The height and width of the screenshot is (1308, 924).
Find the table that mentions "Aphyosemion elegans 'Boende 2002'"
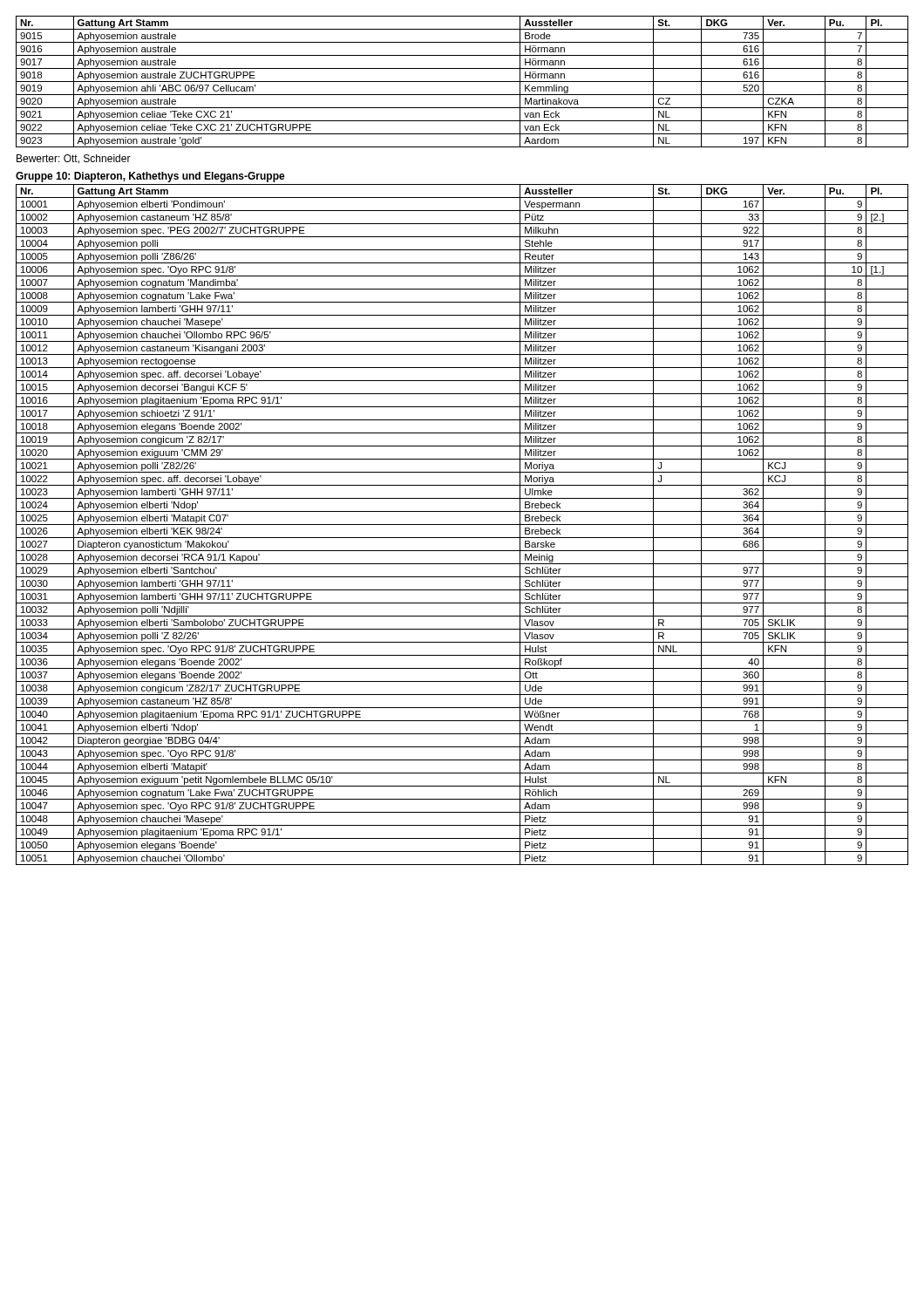click(x=462, y=525)
